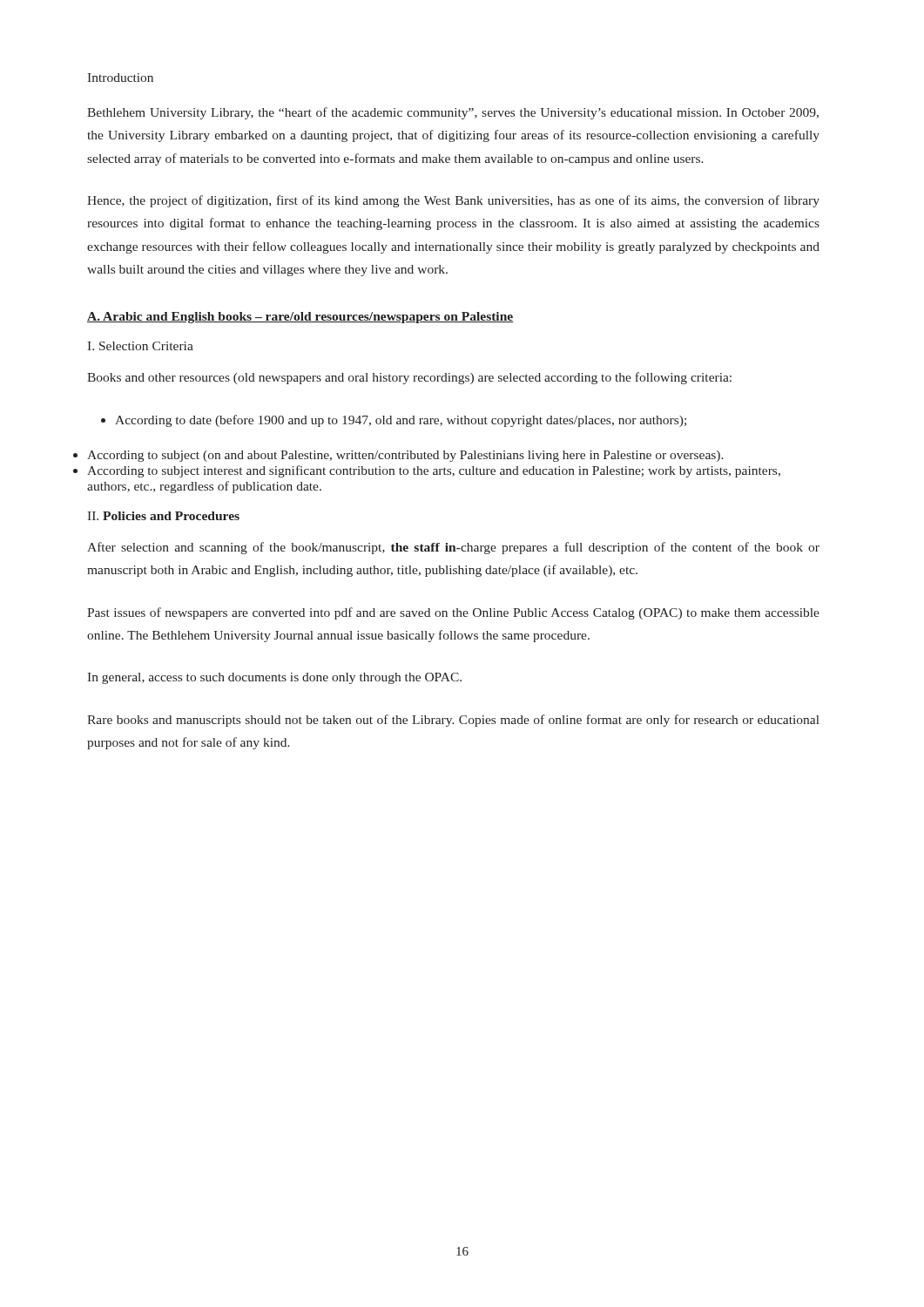Point to the block beginning "Past issues of"
The width and height of the screenshot is (924, 1307).
pos(453,624)
